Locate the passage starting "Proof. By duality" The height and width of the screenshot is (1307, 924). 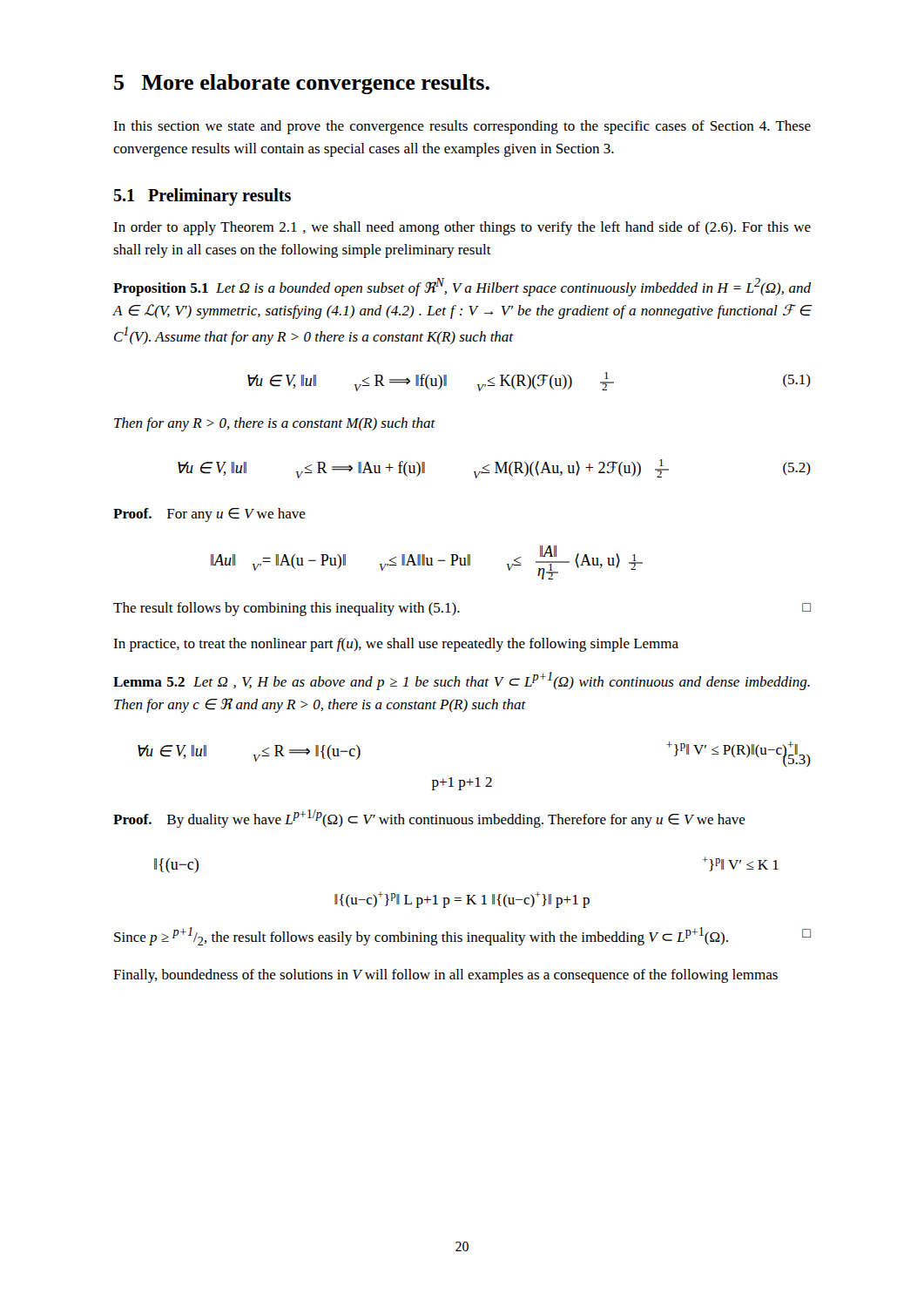pyautogui.click(x=462, y=819)
